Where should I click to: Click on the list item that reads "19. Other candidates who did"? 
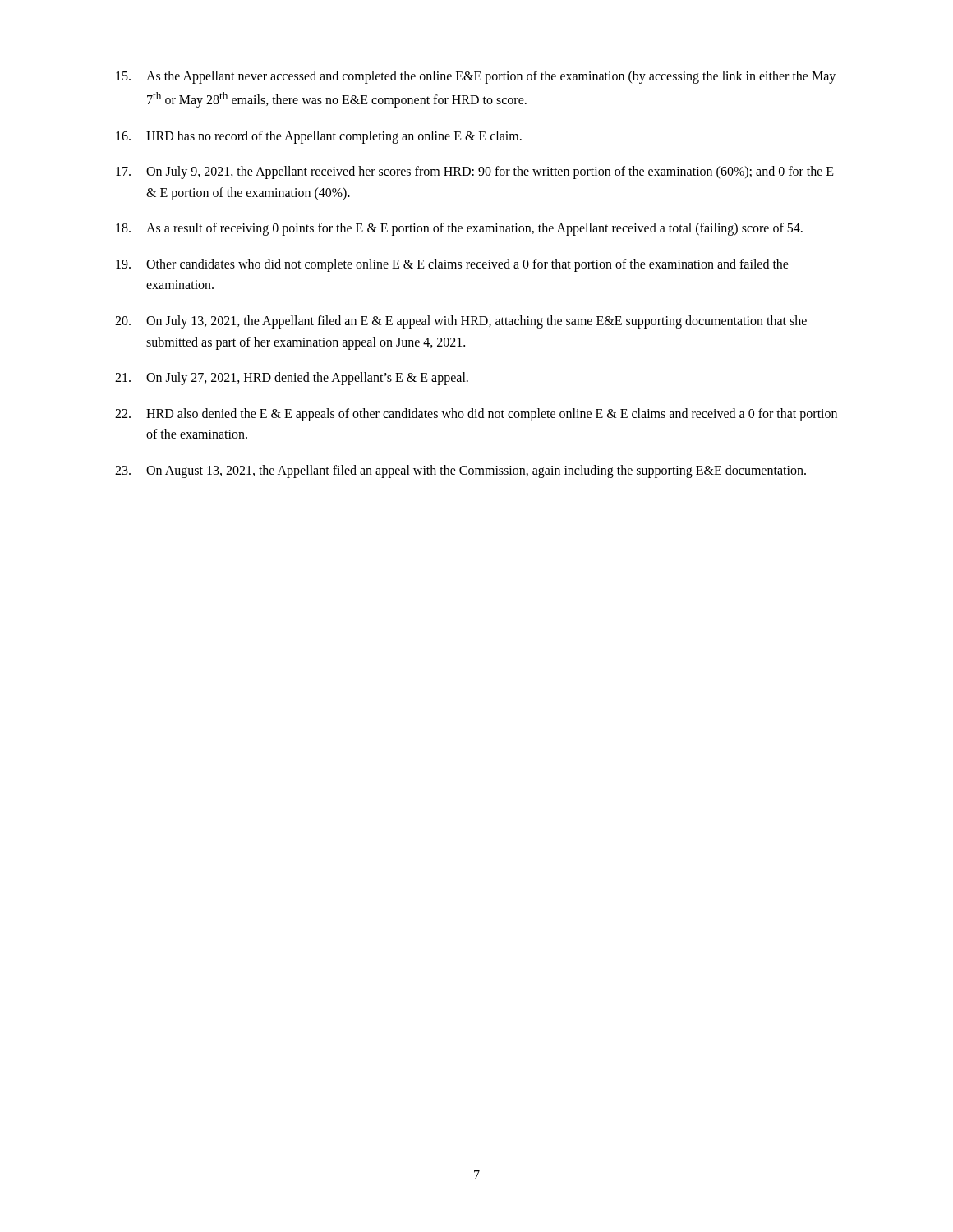pyautogui.click(x=476, y=275)
